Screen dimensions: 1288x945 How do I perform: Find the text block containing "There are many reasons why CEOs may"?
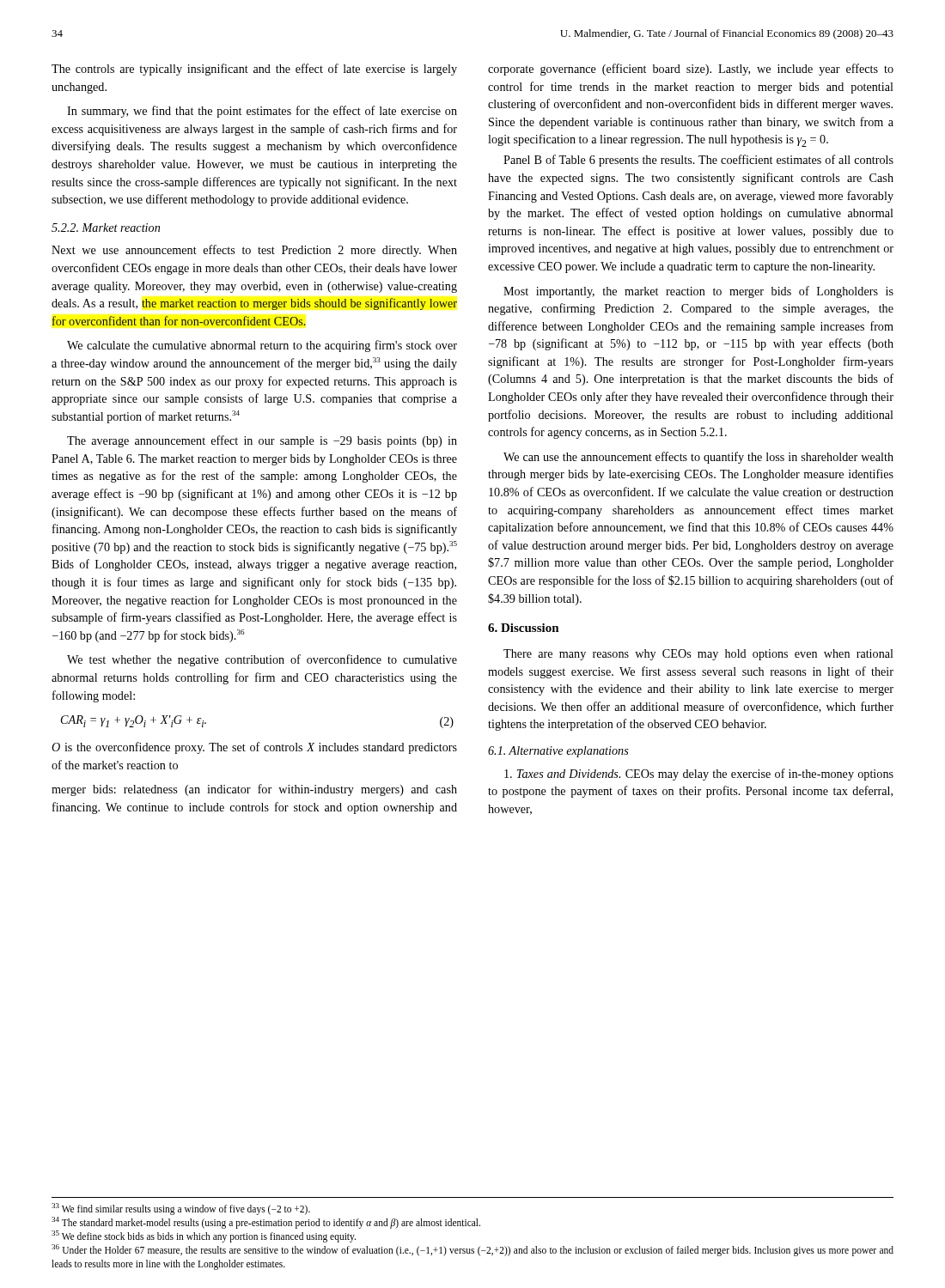click(x=691, y=689)
